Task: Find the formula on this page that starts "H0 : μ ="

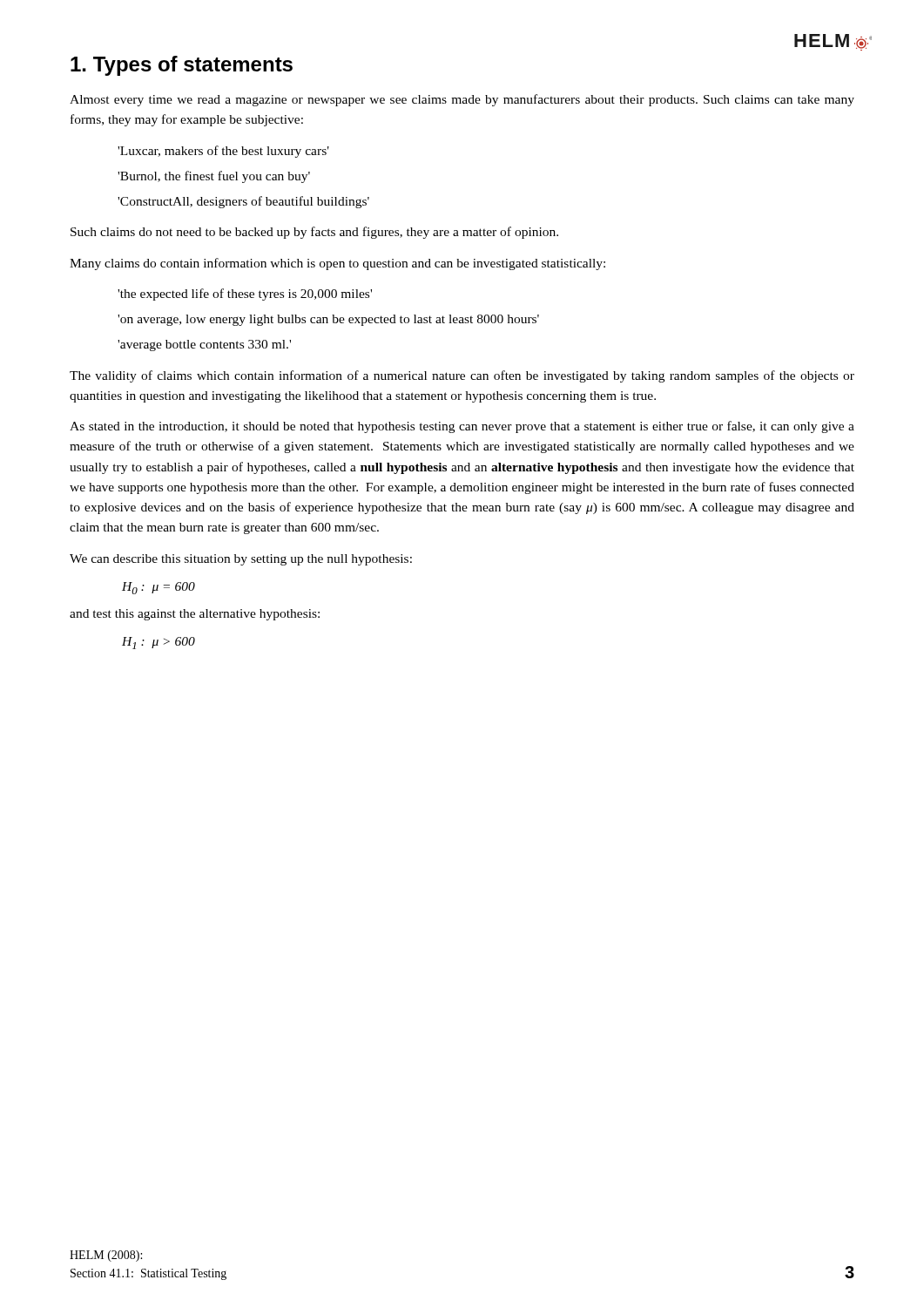Action: pyautogui.click(x=158, y=588)
